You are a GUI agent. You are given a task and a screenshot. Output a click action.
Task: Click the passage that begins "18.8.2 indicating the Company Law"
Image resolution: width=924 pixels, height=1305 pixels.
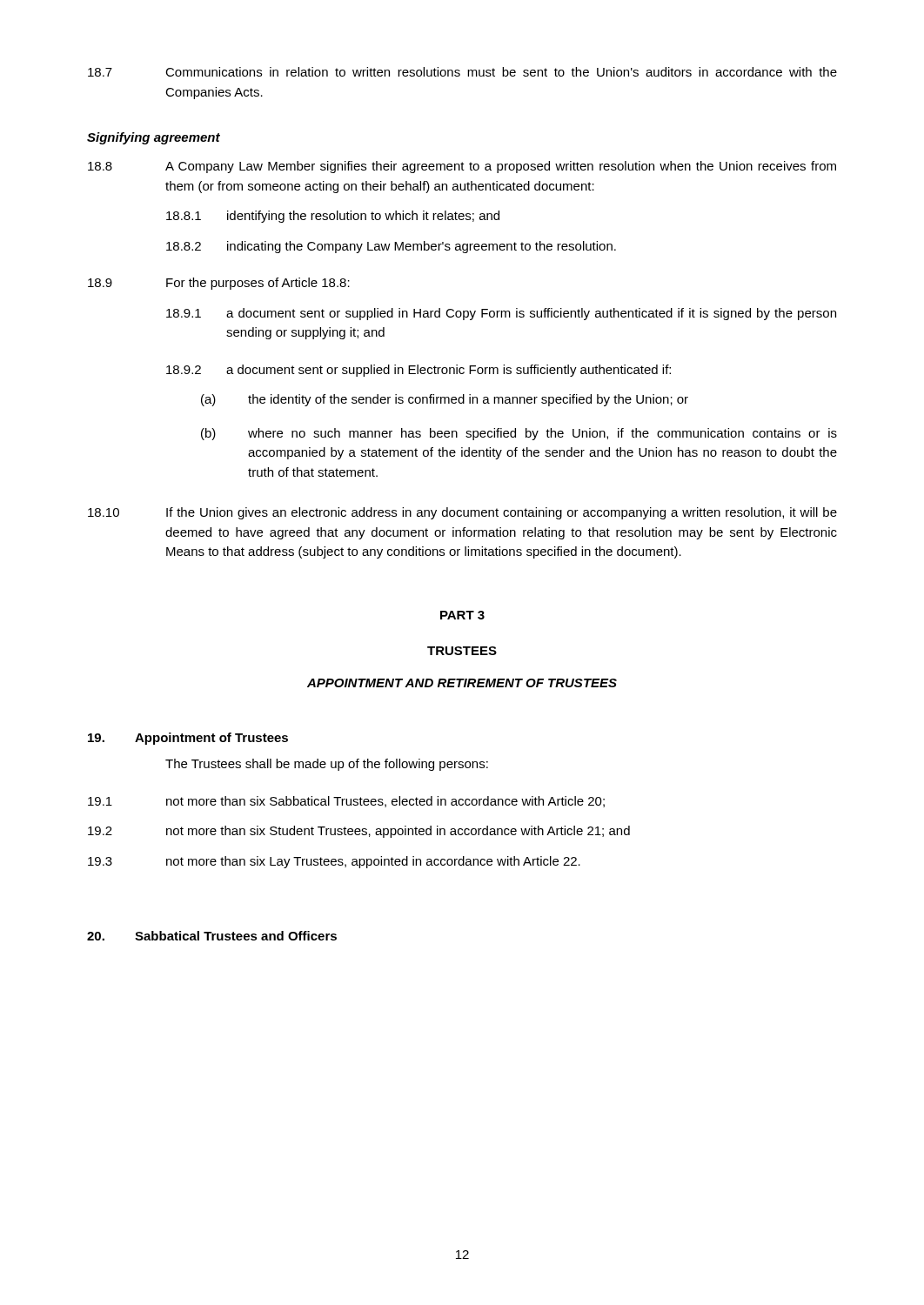click(501, 246)
